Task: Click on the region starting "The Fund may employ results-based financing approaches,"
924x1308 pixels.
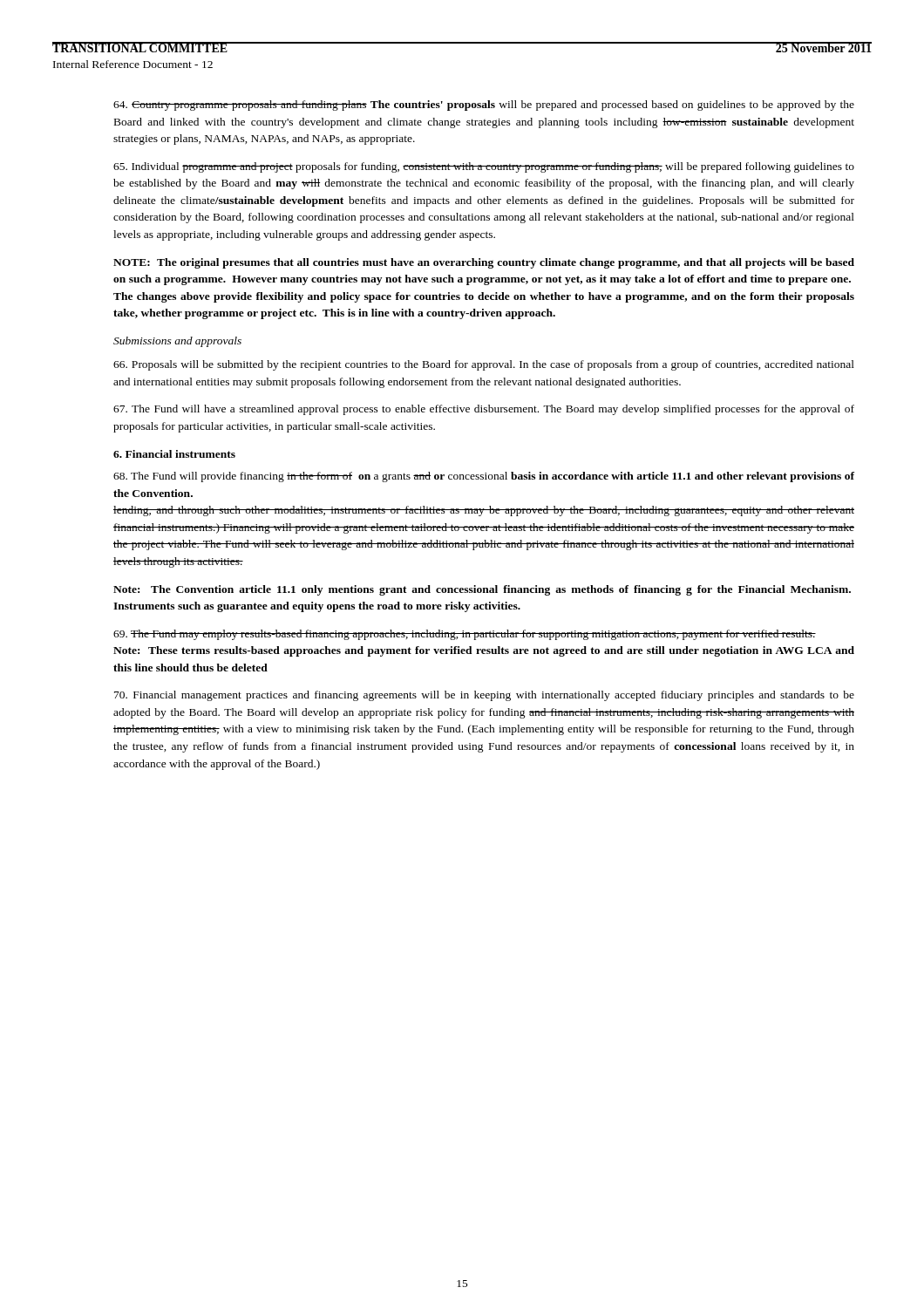Action: pos(484,650)
